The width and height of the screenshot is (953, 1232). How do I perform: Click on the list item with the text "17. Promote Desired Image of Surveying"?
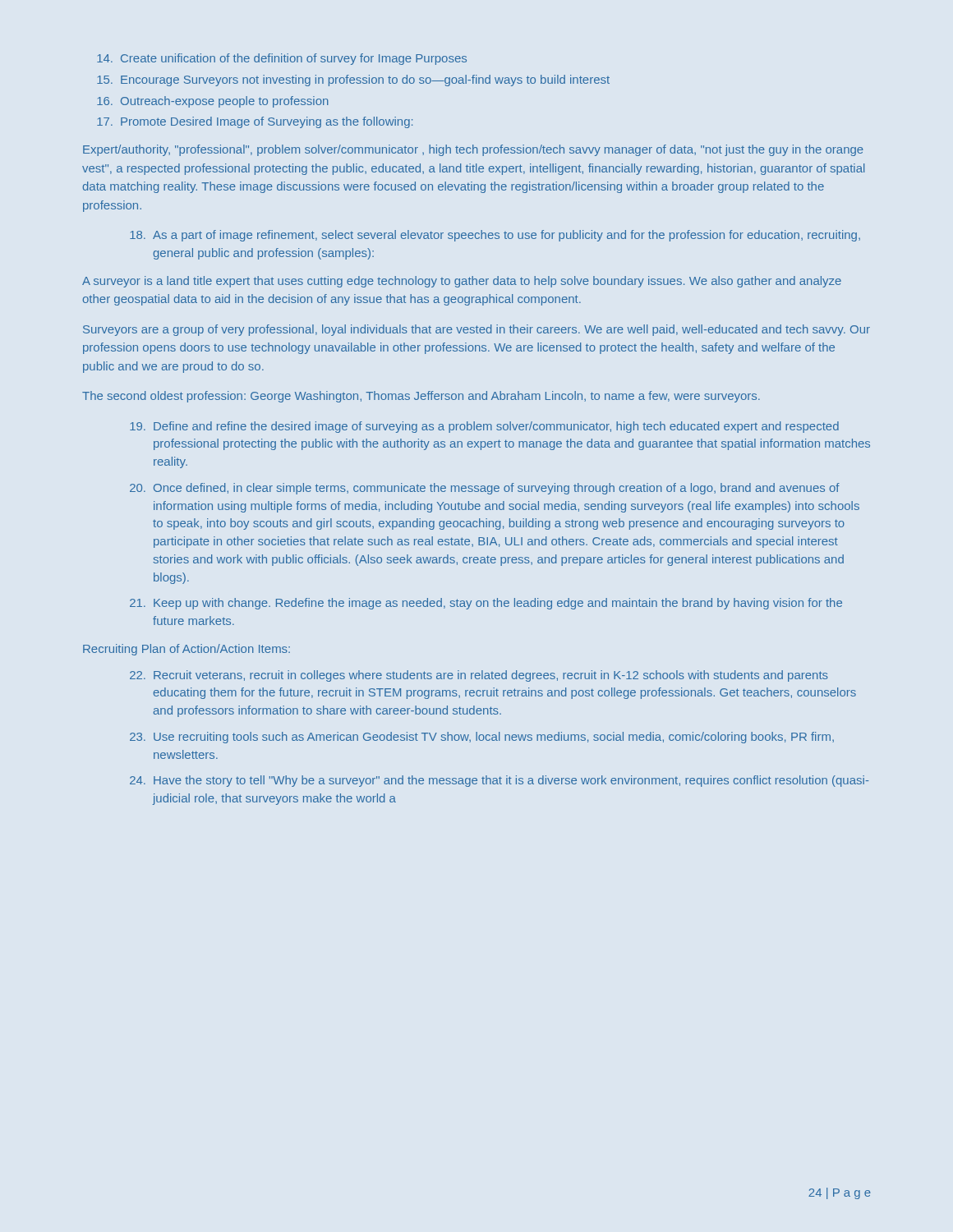click(255, 122)
